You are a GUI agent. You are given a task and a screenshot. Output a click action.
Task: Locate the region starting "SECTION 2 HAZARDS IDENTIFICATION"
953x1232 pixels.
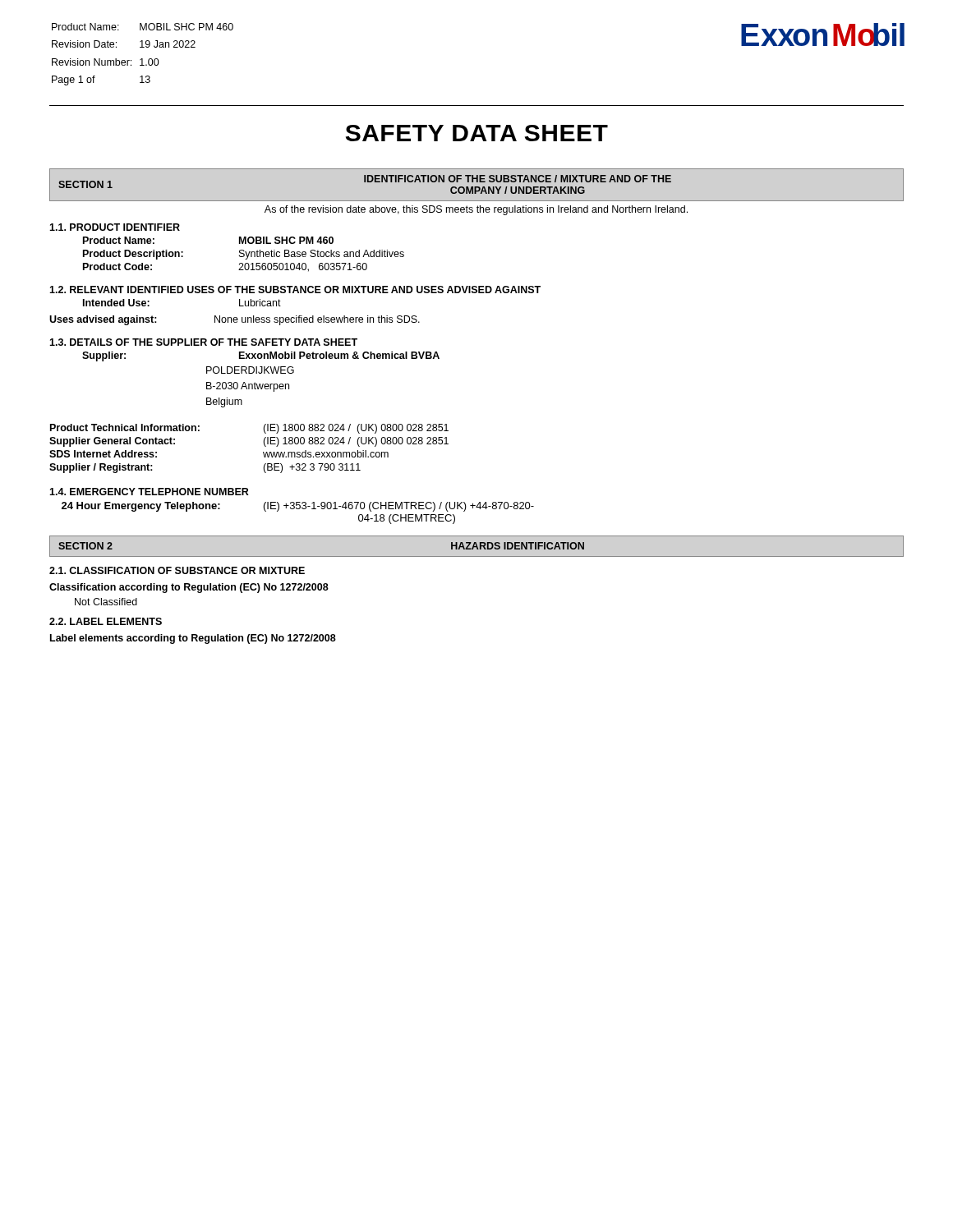[x=476, y=546]
